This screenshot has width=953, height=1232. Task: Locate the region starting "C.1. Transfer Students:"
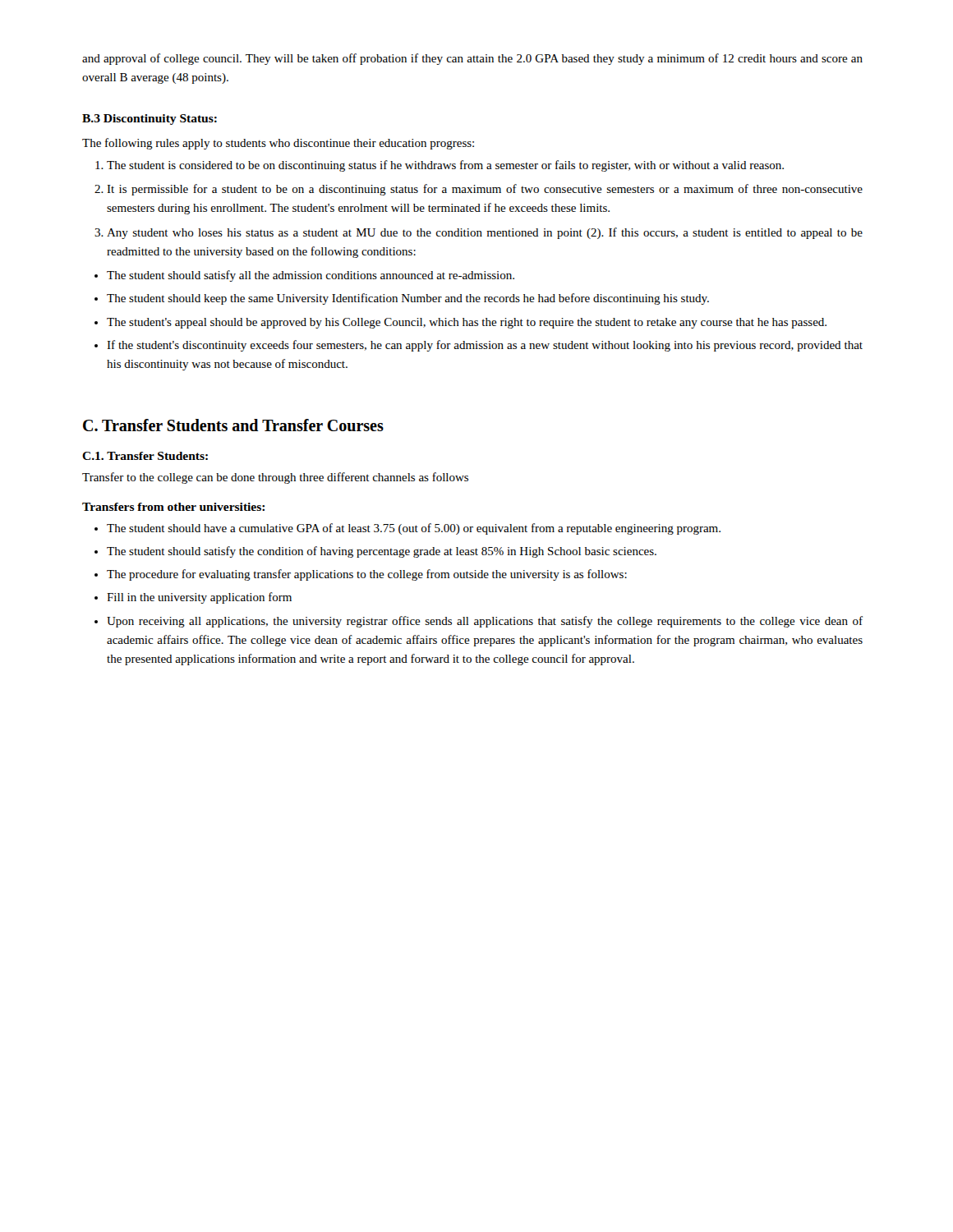(x=145, y=456)
